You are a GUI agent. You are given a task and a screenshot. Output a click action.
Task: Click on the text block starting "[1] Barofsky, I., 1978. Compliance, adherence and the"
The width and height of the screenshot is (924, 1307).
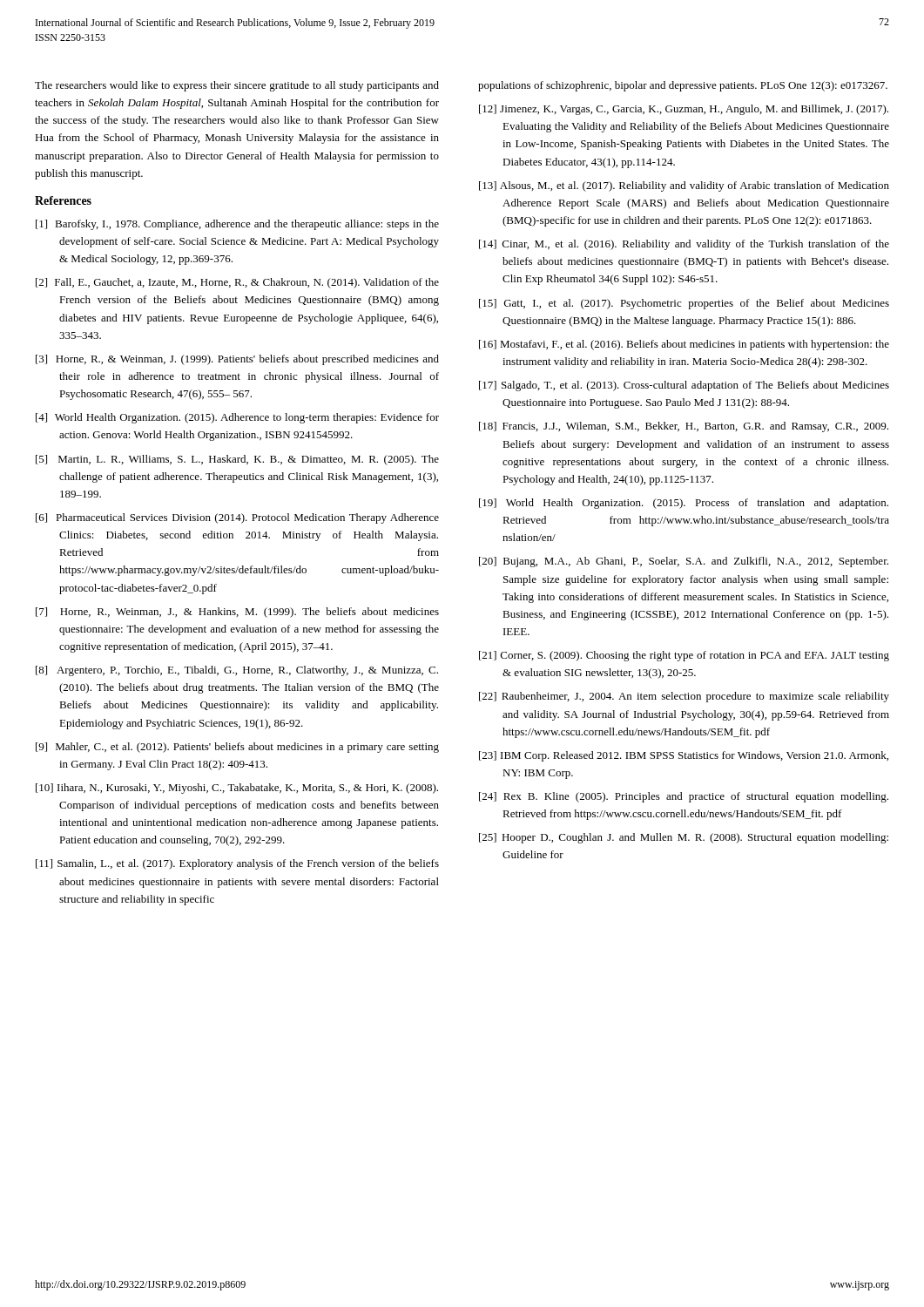[237, 241]
